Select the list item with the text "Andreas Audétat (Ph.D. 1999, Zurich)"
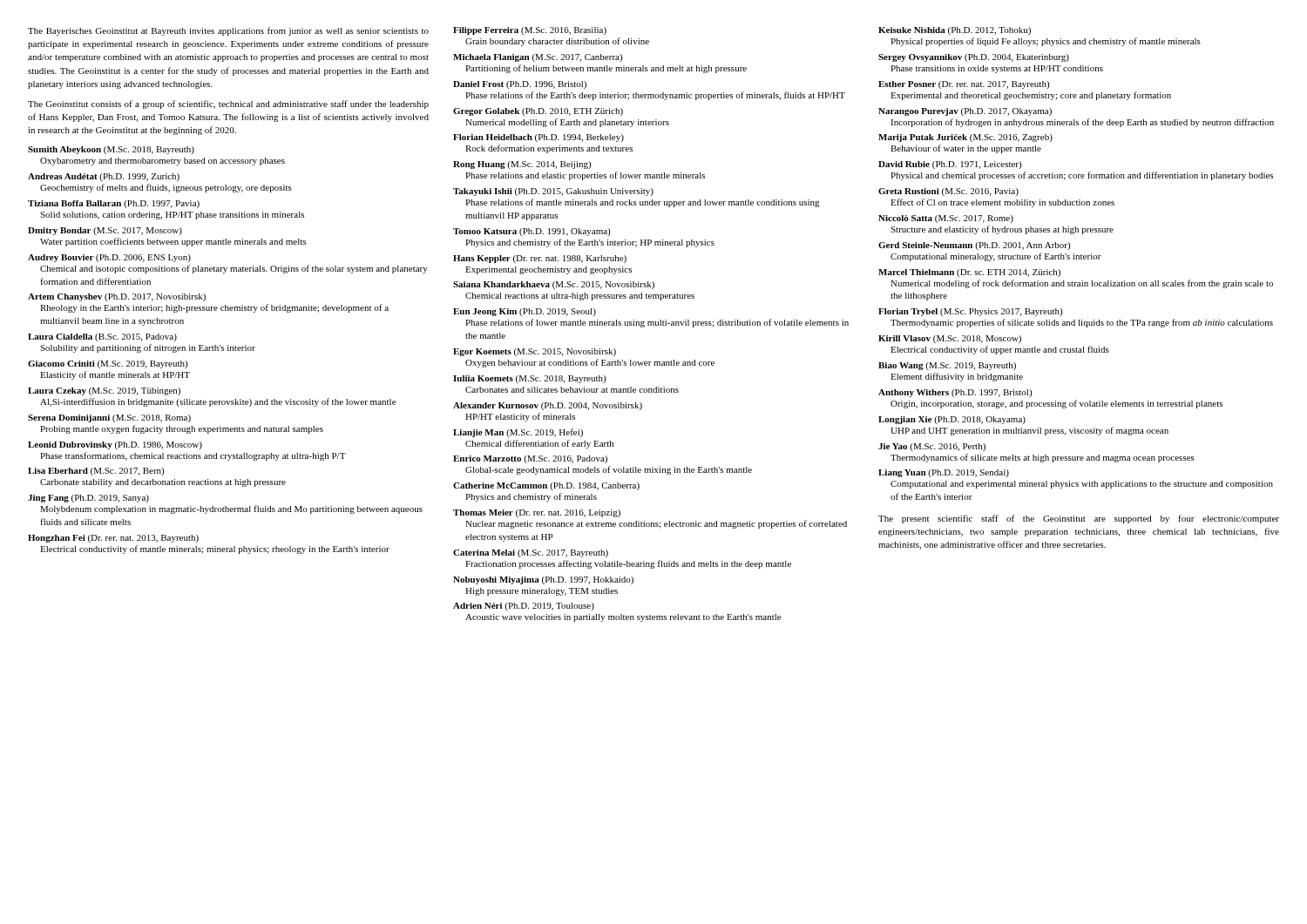The width and height of the screenshot is (1307, 924). coord(228,183)
